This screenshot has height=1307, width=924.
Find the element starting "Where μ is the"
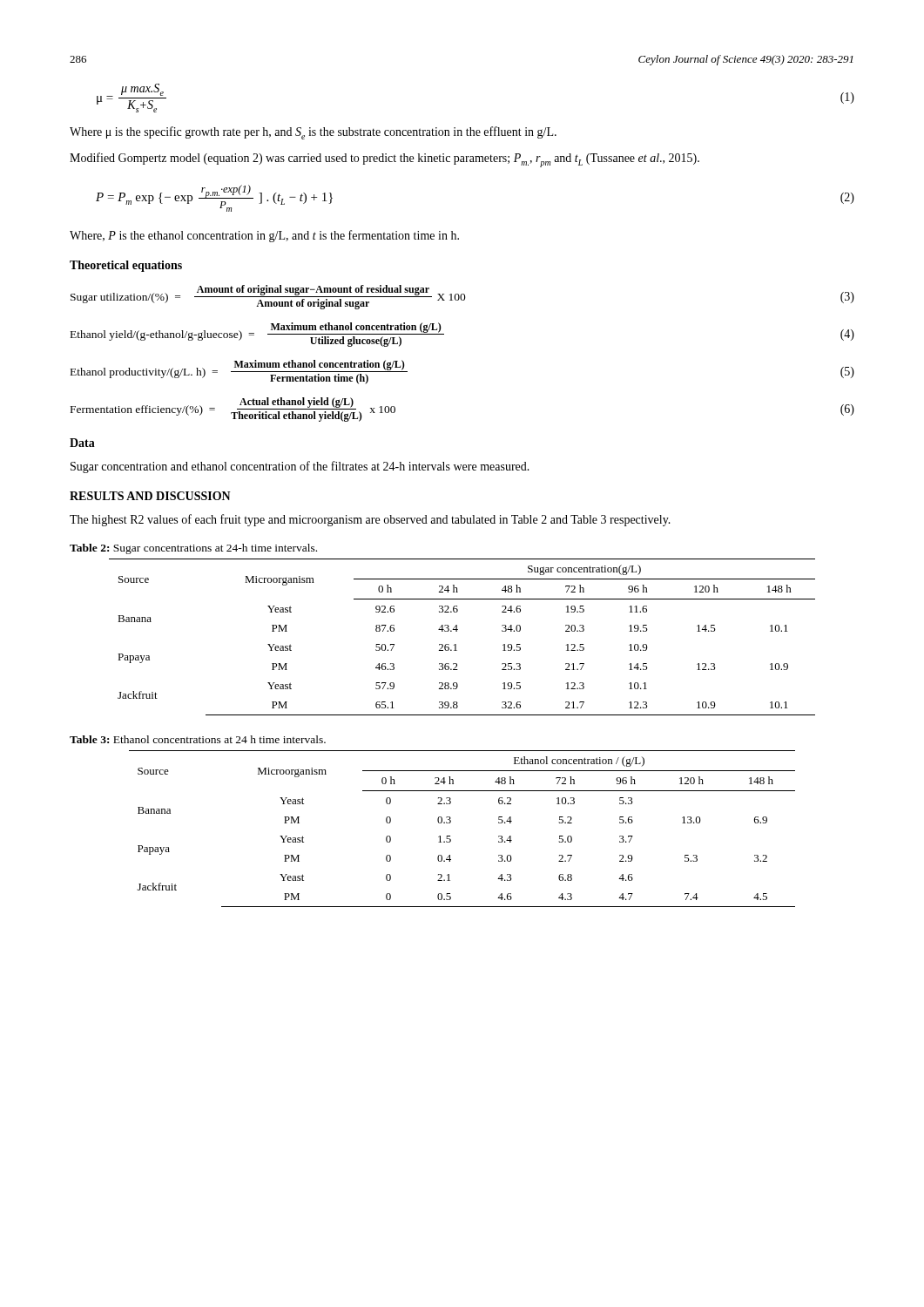[x=313, y=133]
